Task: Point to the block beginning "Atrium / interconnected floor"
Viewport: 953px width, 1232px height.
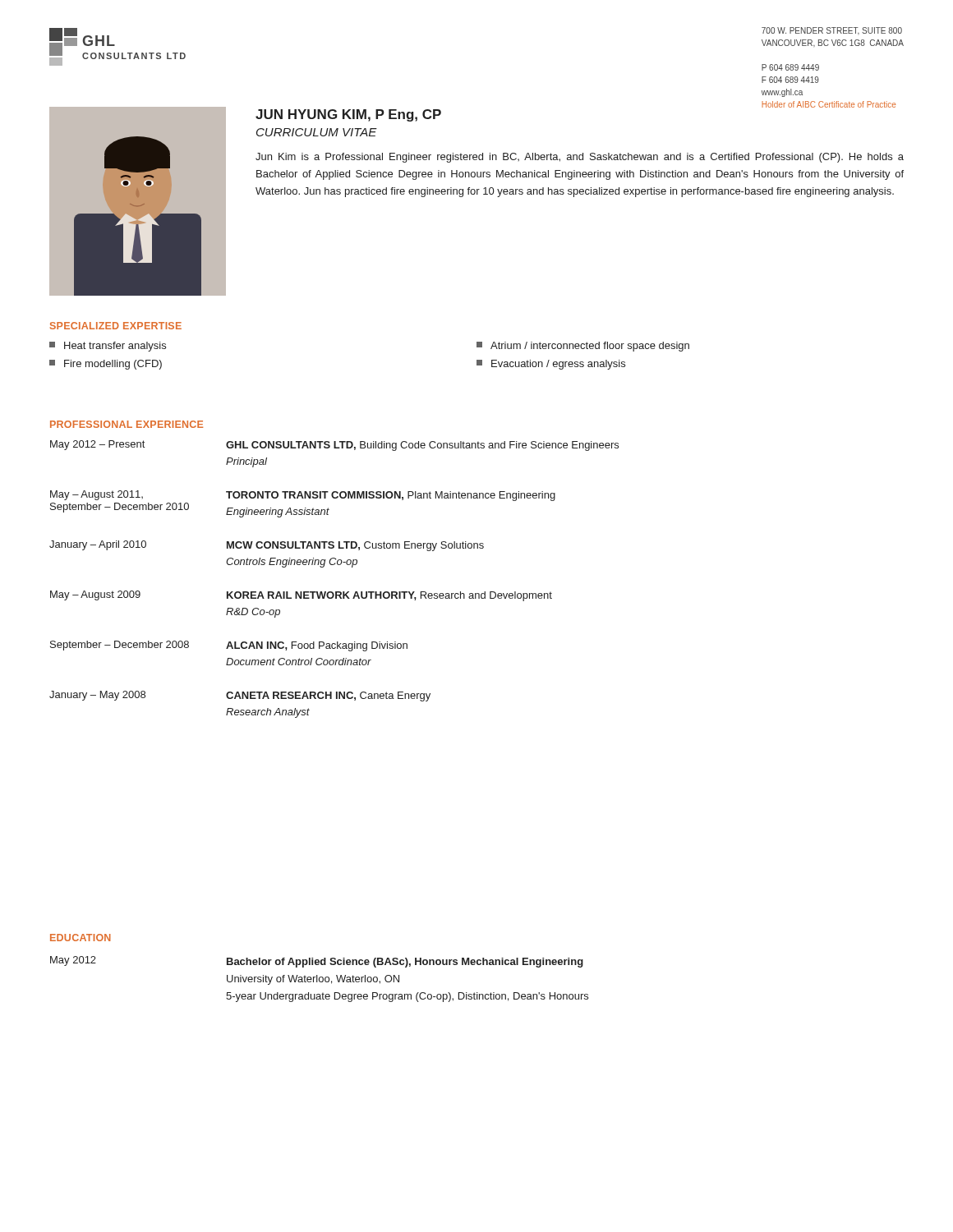Action: (x=583, y=346)
